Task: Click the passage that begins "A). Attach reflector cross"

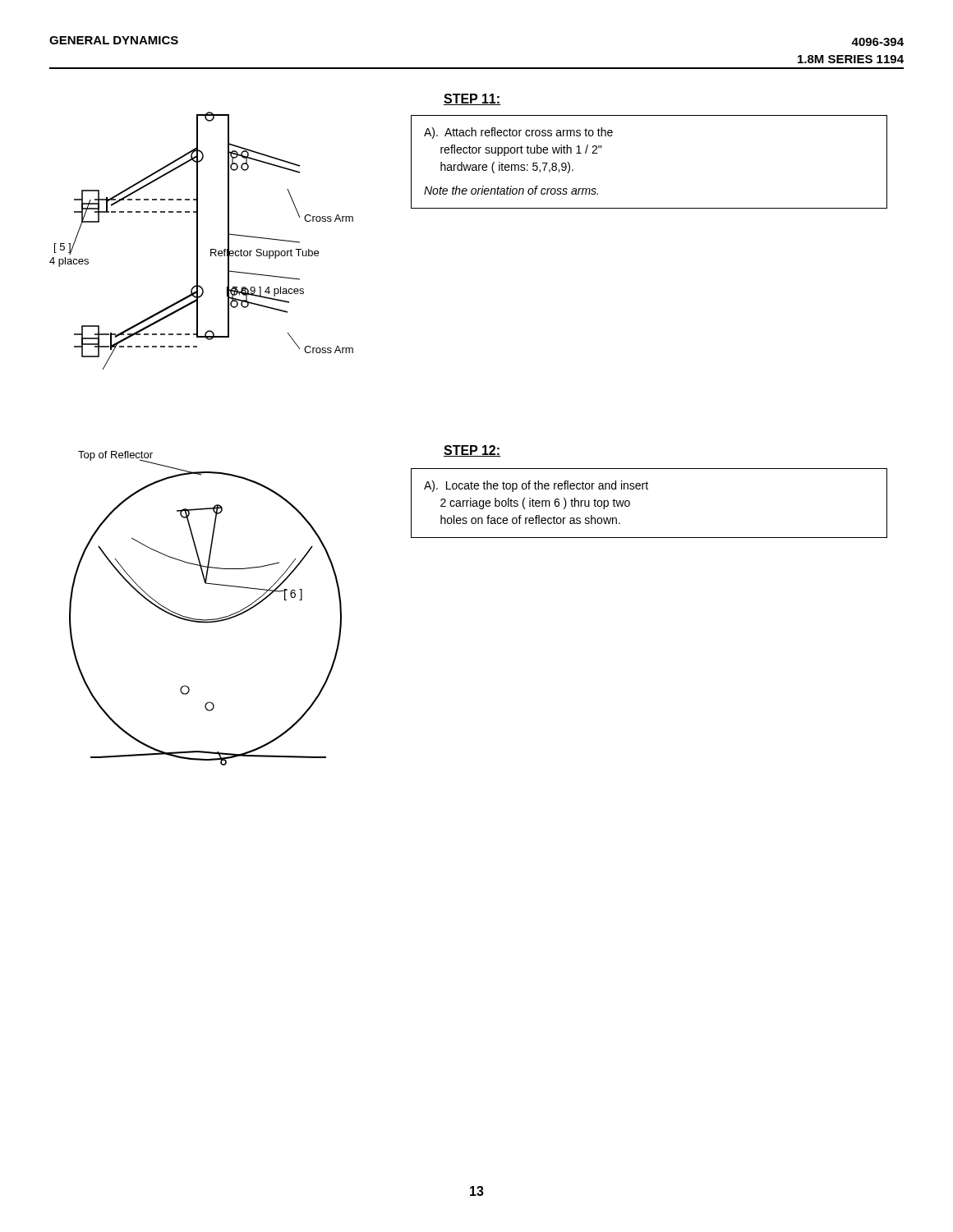Action: coord(518,133)
